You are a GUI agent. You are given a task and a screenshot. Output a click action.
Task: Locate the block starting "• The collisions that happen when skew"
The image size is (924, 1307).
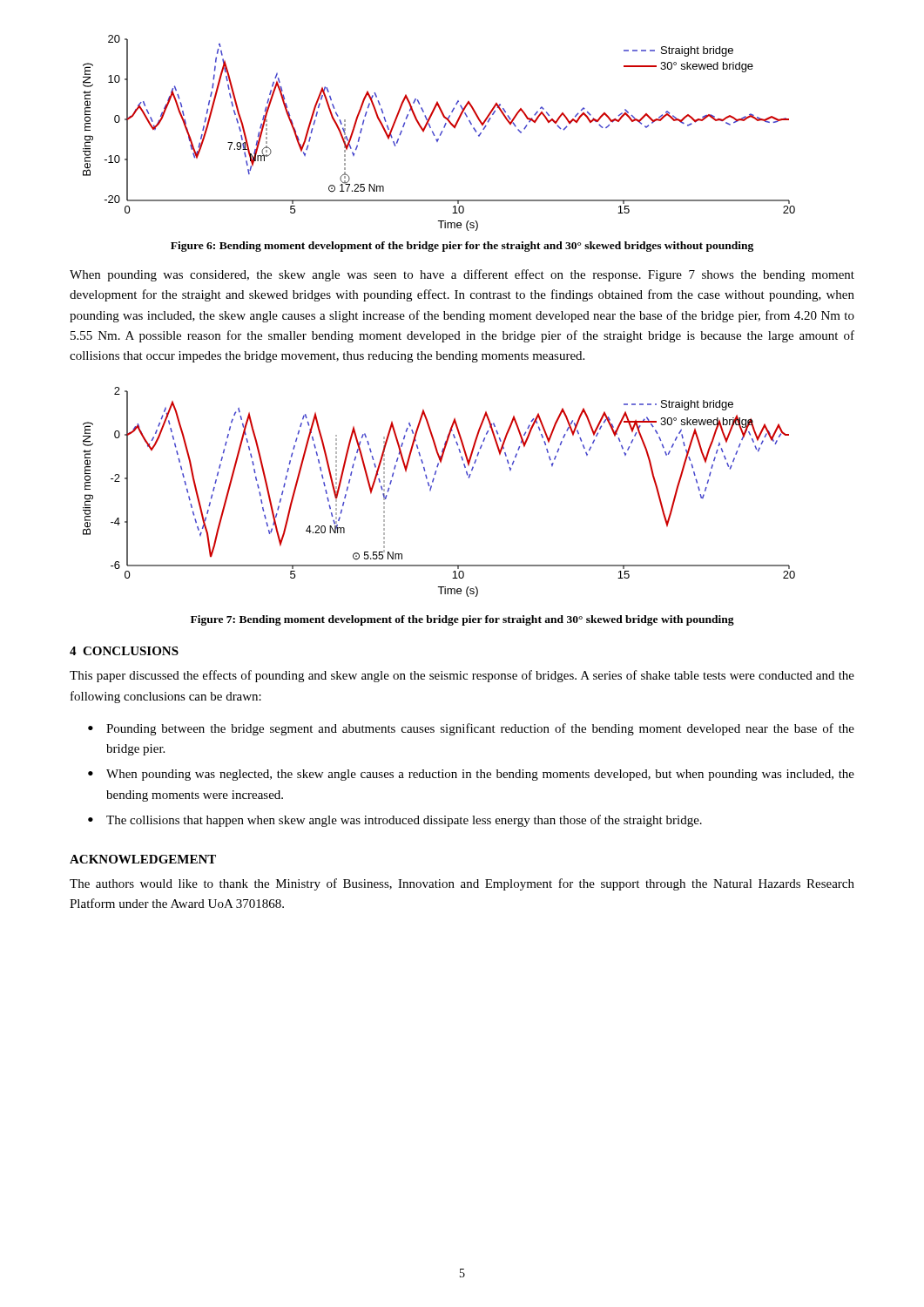pos(471,821)
